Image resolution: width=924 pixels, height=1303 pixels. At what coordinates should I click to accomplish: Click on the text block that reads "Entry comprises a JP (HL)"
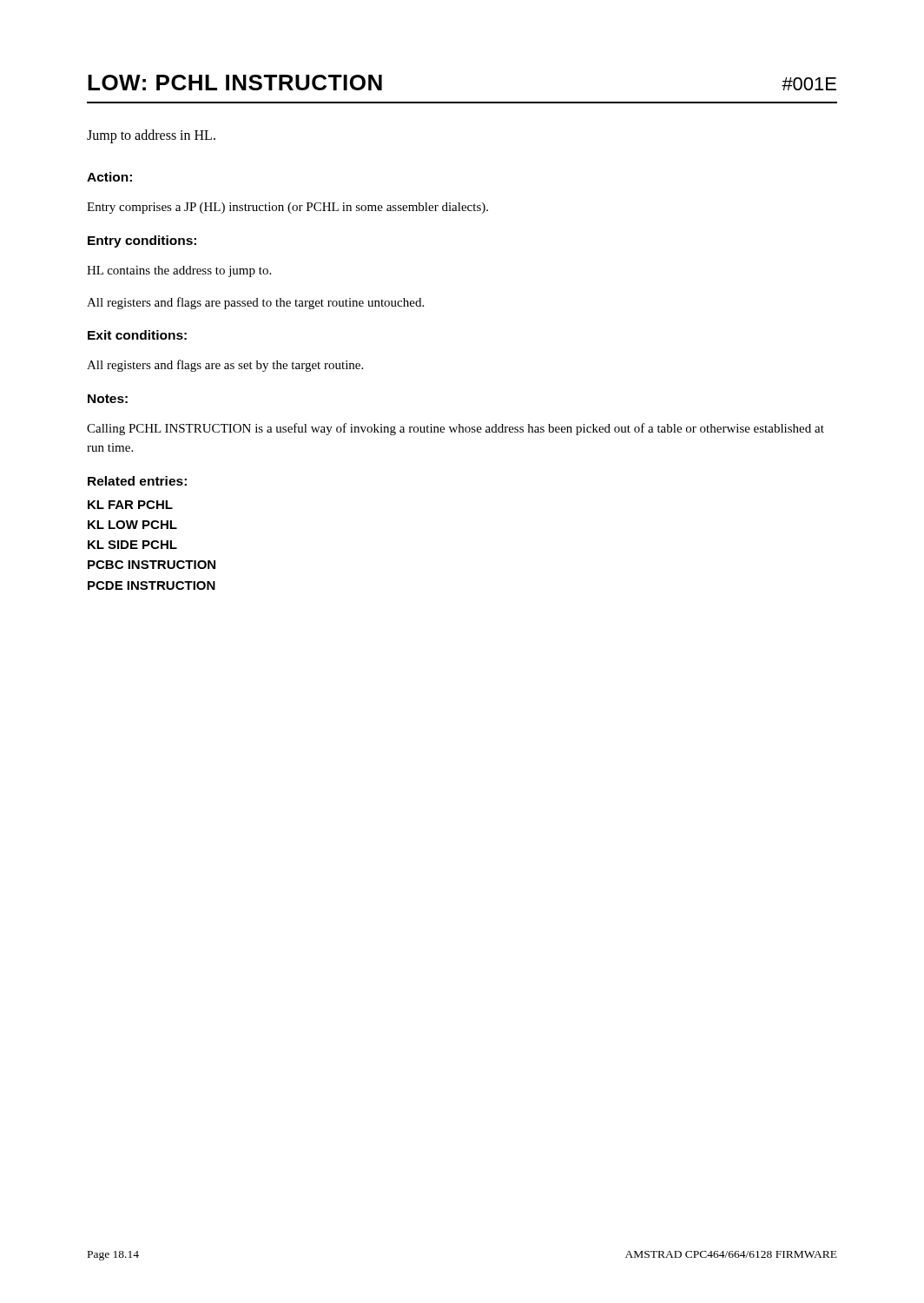pos(462,208)
